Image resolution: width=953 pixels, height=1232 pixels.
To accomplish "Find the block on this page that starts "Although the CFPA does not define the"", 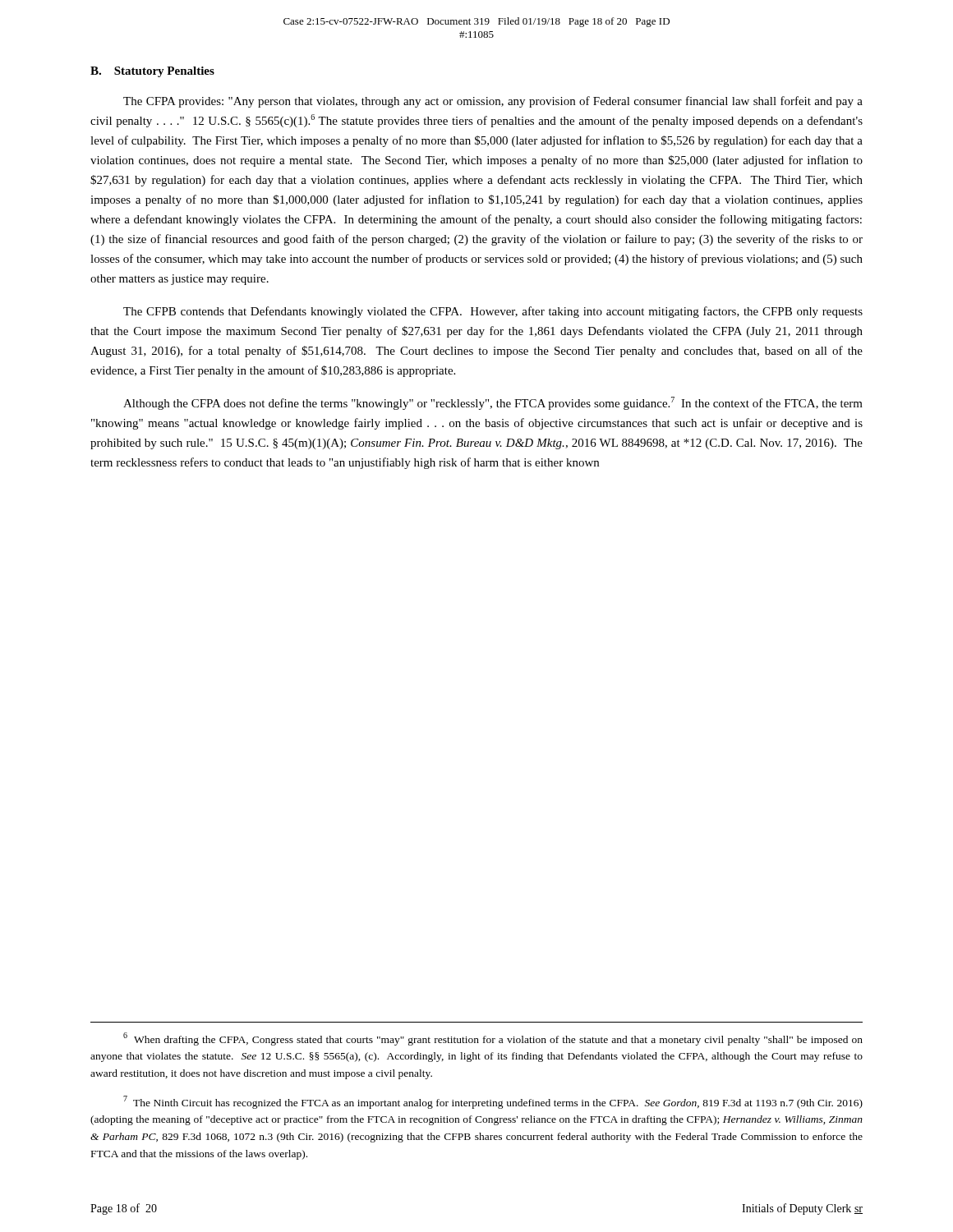I will point(476,432).
